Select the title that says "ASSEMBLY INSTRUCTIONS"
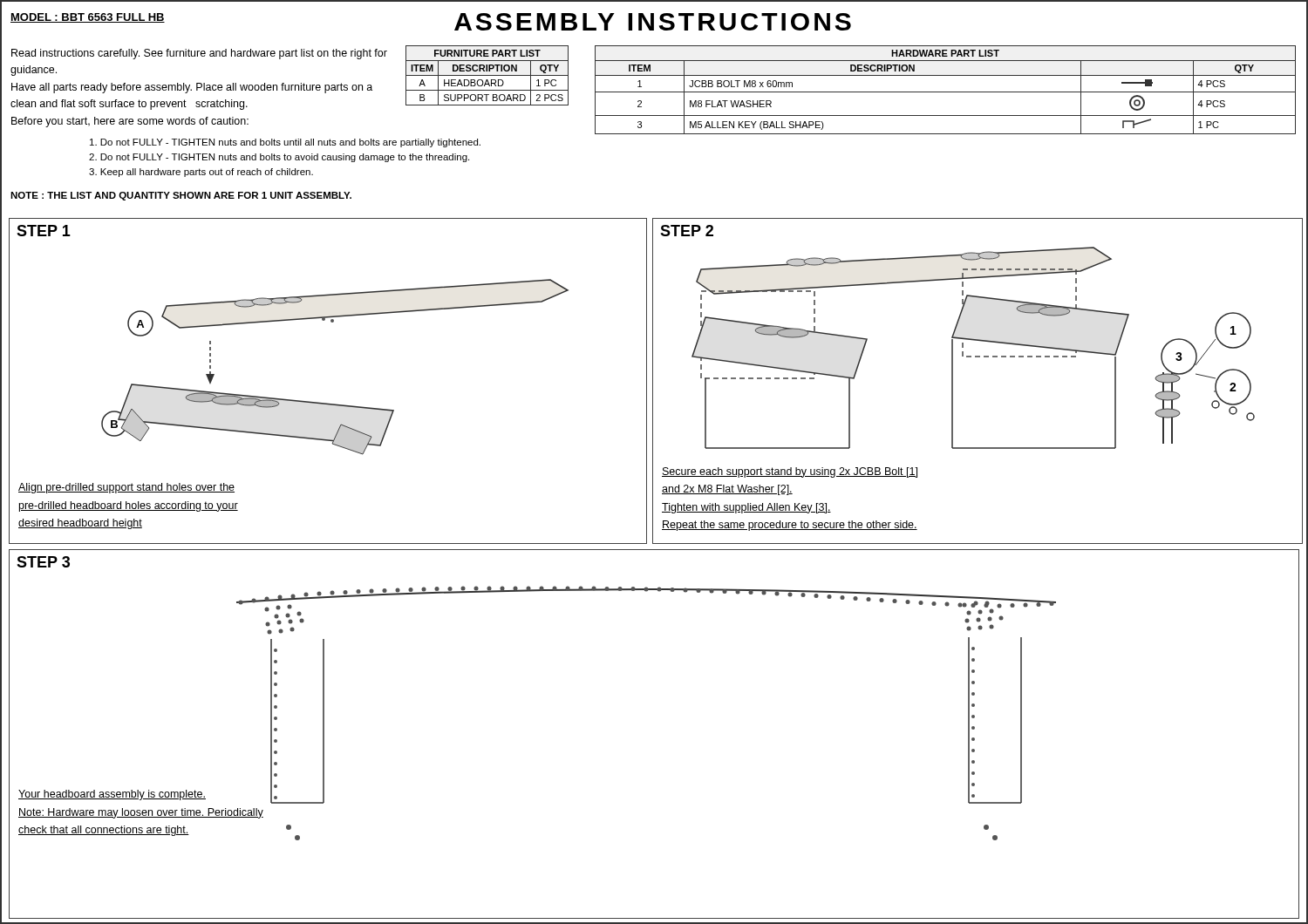The image size is (1308, 924). coord(654,21)
